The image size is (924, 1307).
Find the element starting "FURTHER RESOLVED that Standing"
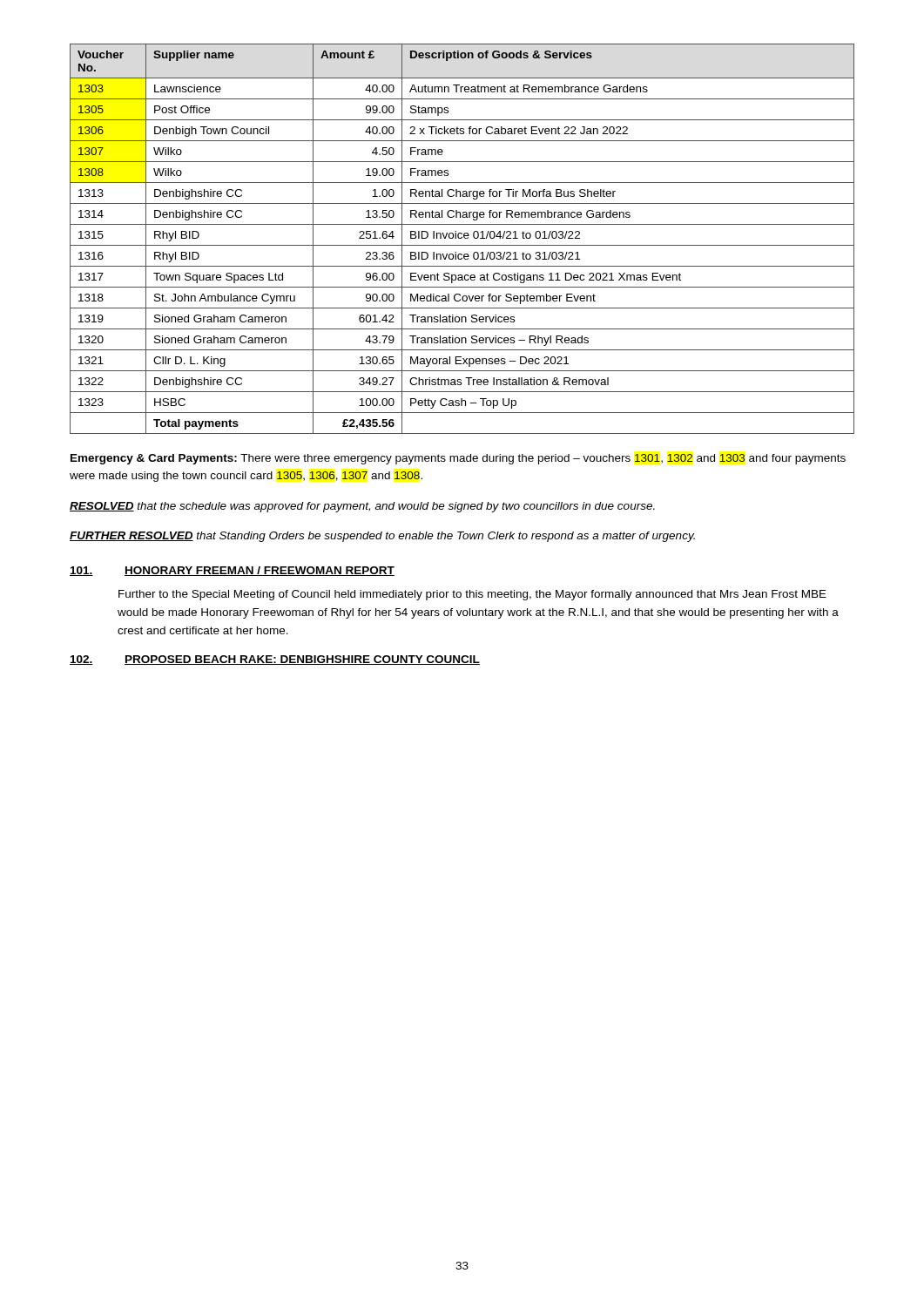[383, 535]
